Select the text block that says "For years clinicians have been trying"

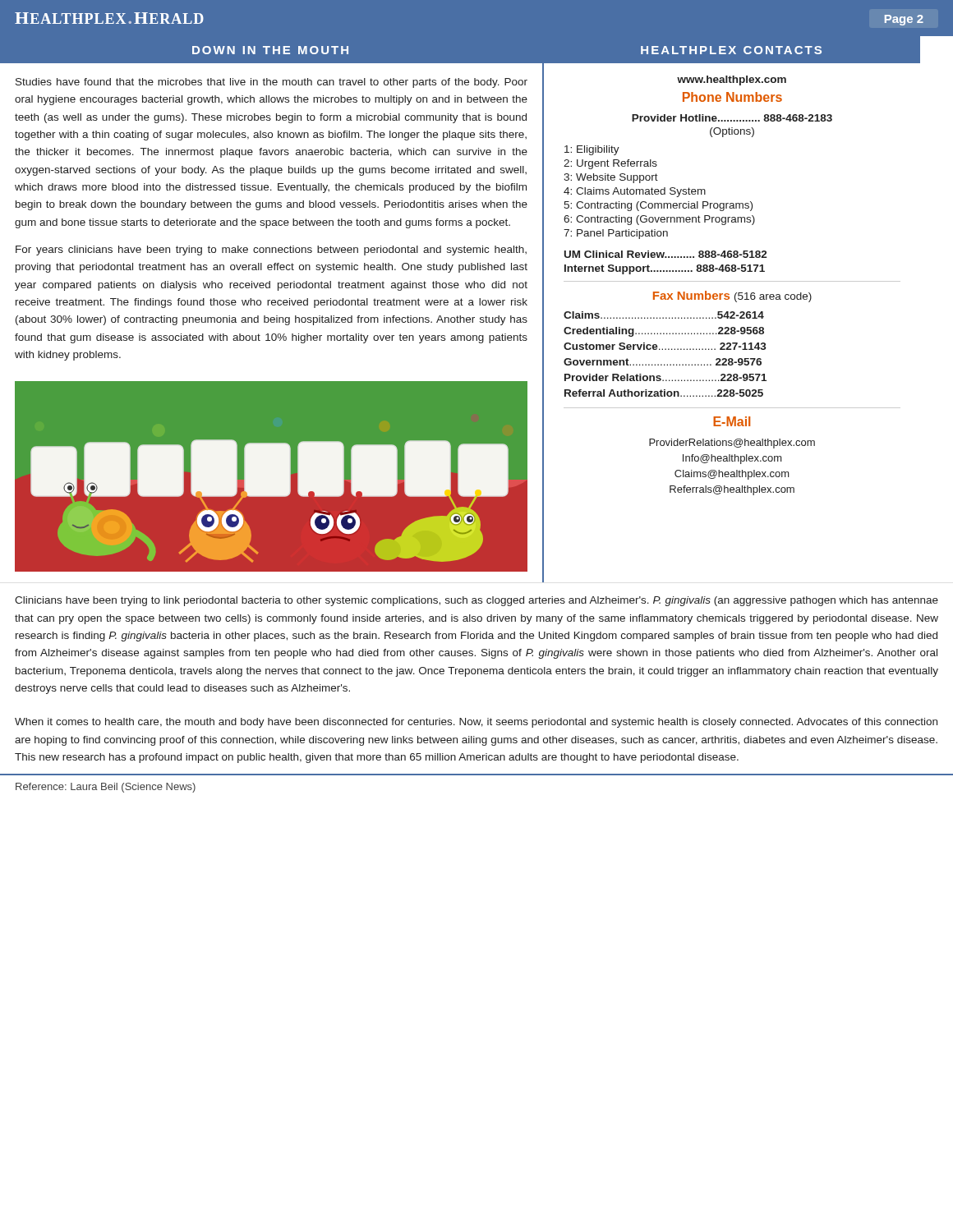pyautogui.click(x=271, y=302)
